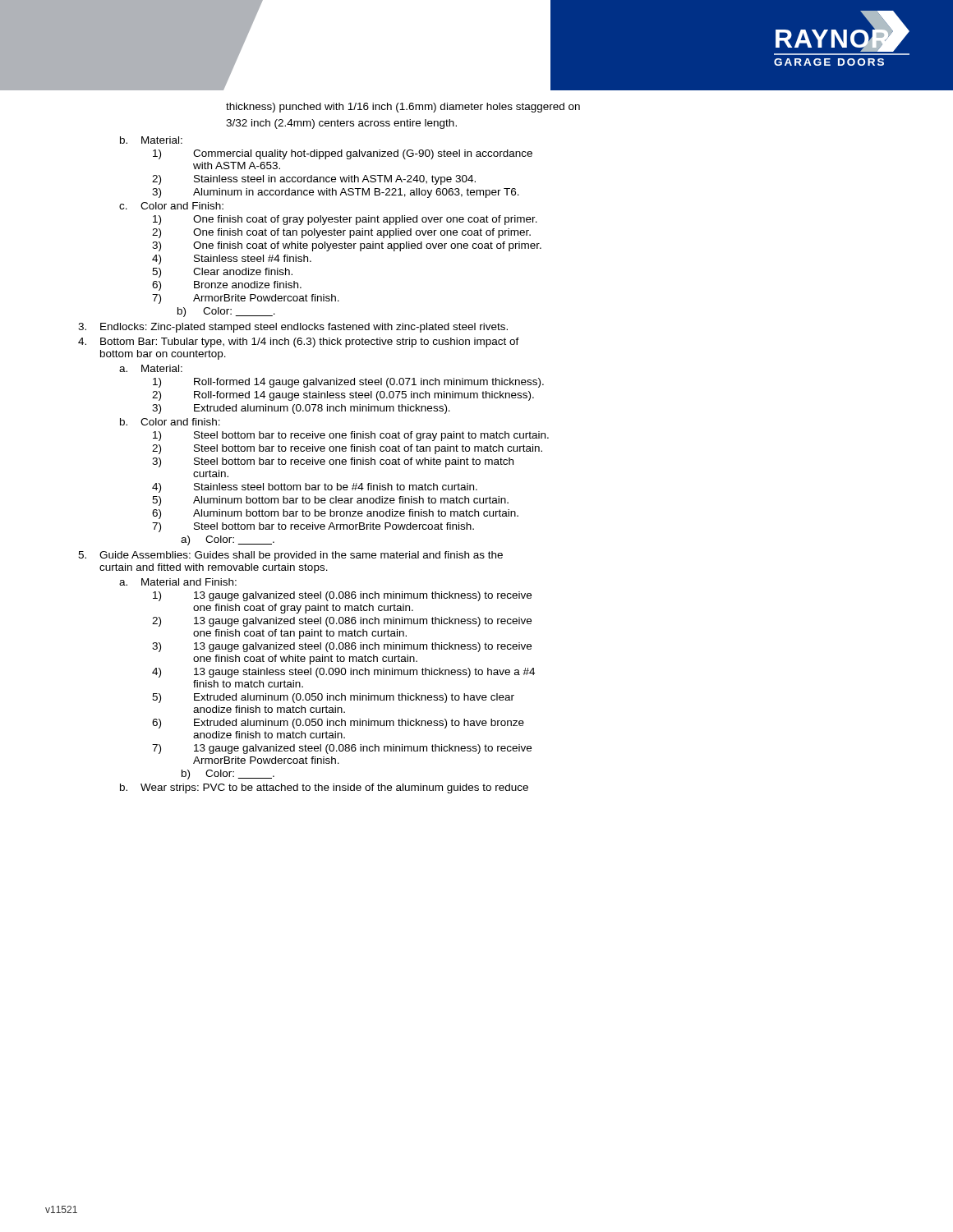This screenshot has height=1232, width=953.
Task: Find the list item that reads "b. Material: 1)"
Action: [513, 166]
